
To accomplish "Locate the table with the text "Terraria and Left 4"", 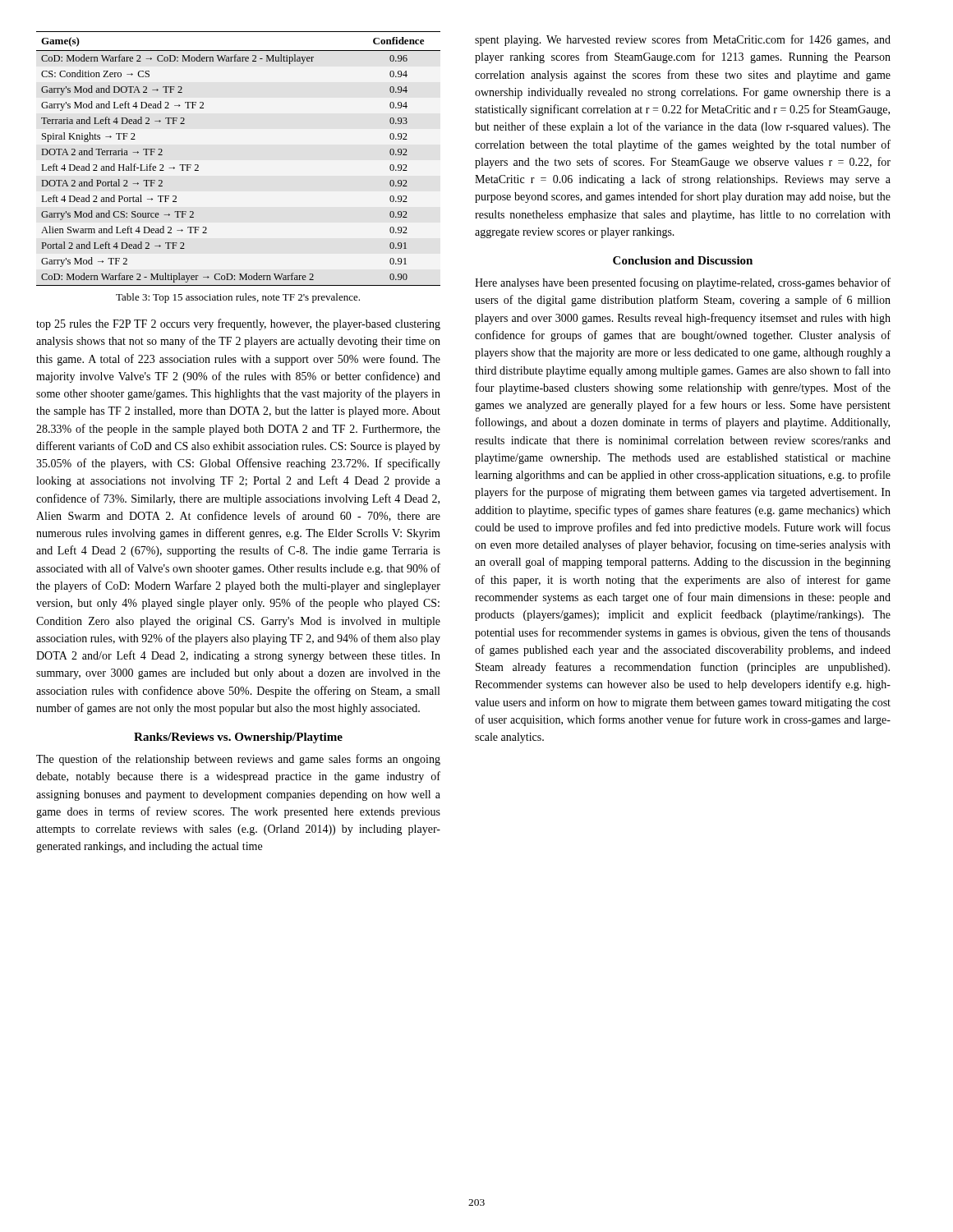I will coord(238,158).
